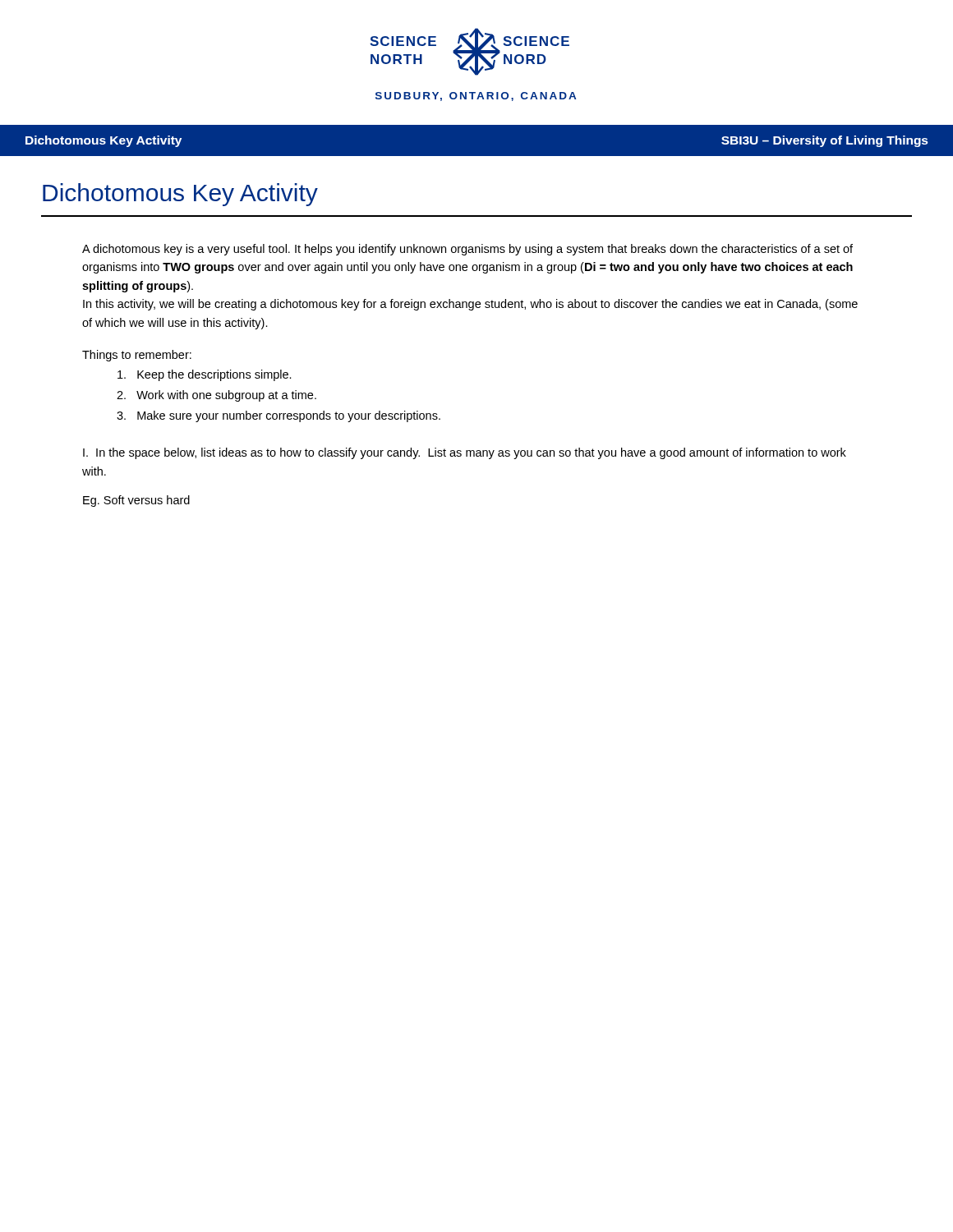Navigate to the element starting "2. Work with one subgroup"
The width and height of the screenshot is (953, 1232).
point(217,395)
